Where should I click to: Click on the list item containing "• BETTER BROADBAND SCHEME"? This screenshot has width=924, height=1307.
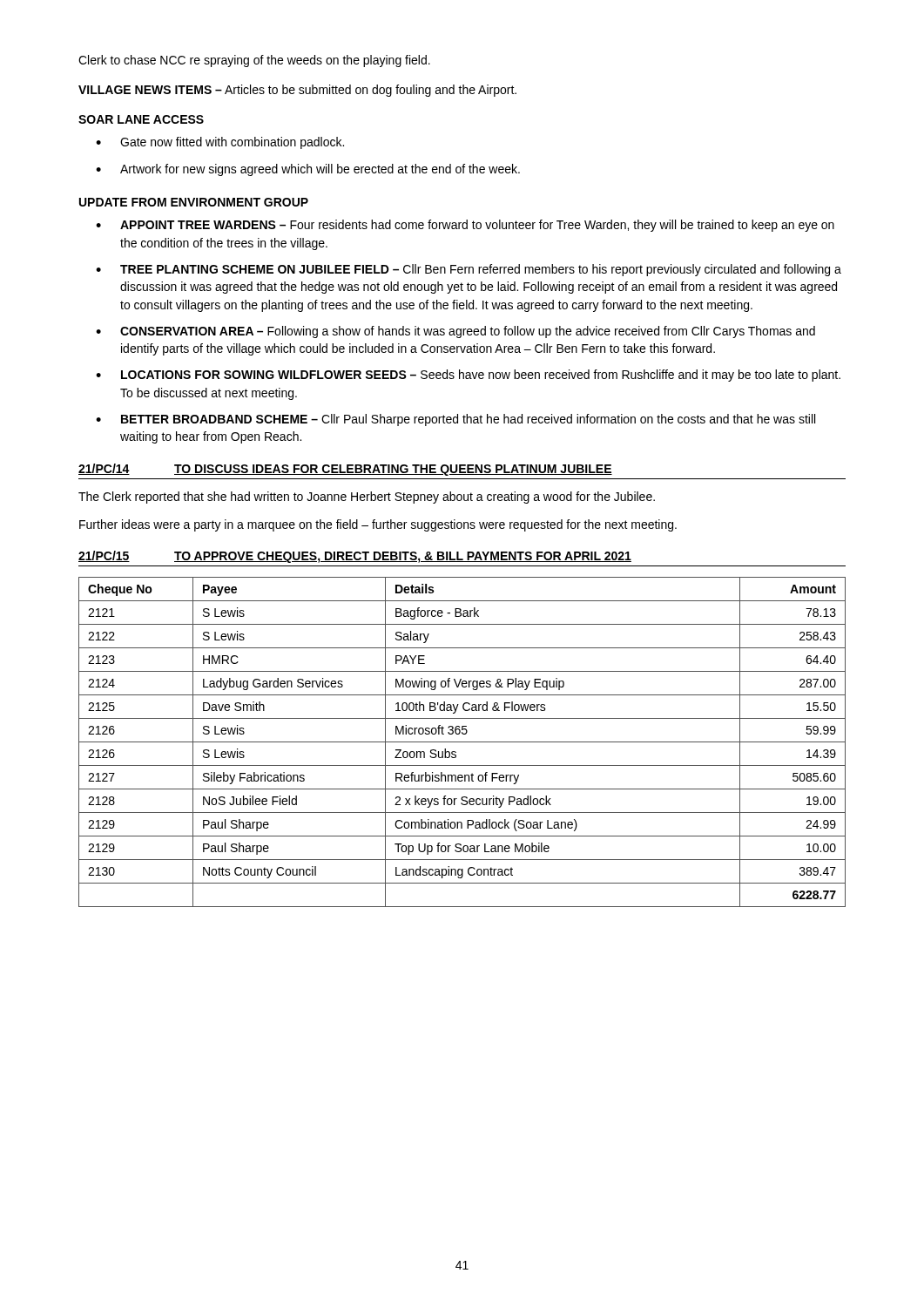[x=471, y=428]
